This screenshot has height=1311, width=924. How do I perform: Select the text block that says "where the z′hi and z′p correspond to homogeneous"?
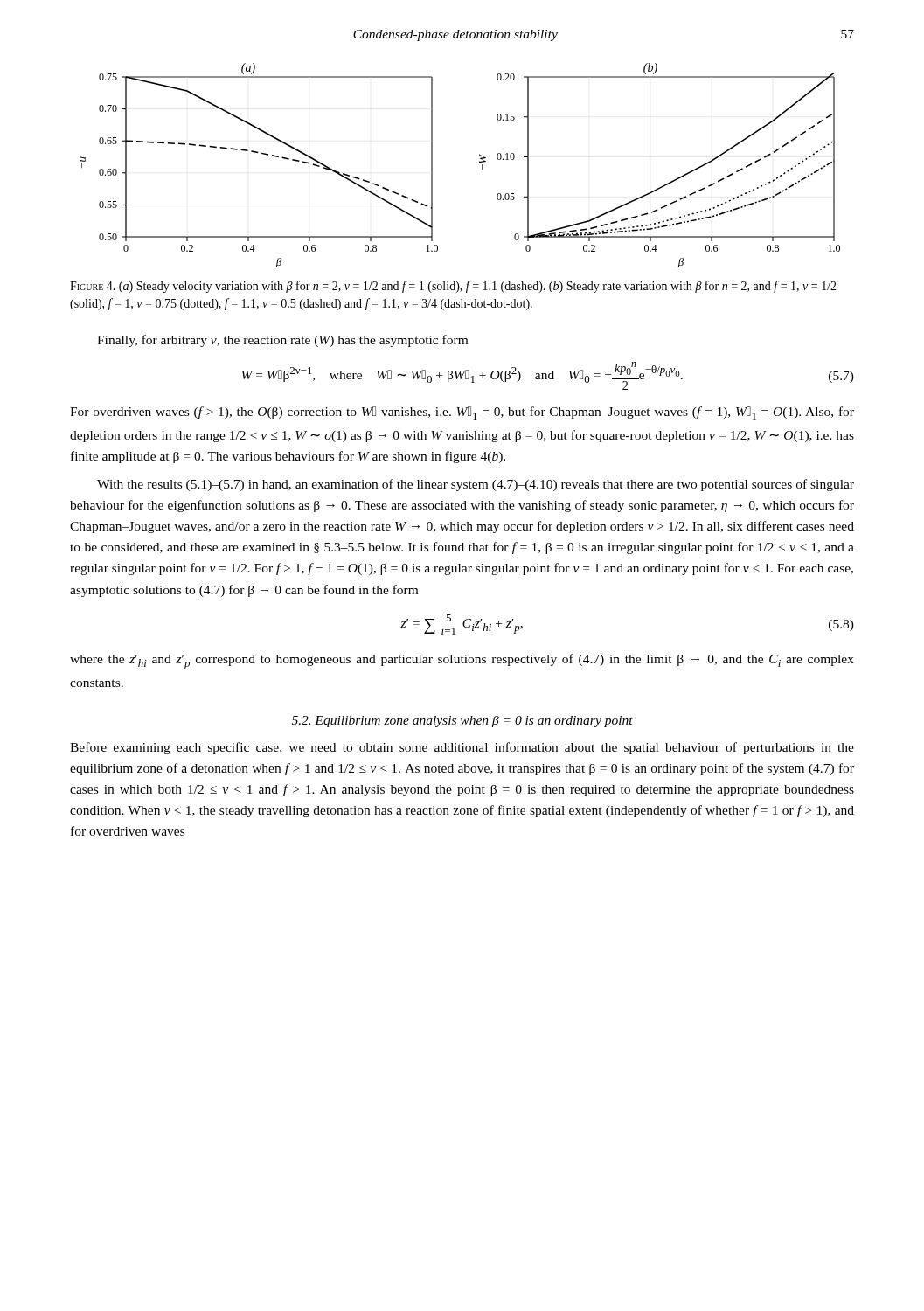[x=462, y=670]
